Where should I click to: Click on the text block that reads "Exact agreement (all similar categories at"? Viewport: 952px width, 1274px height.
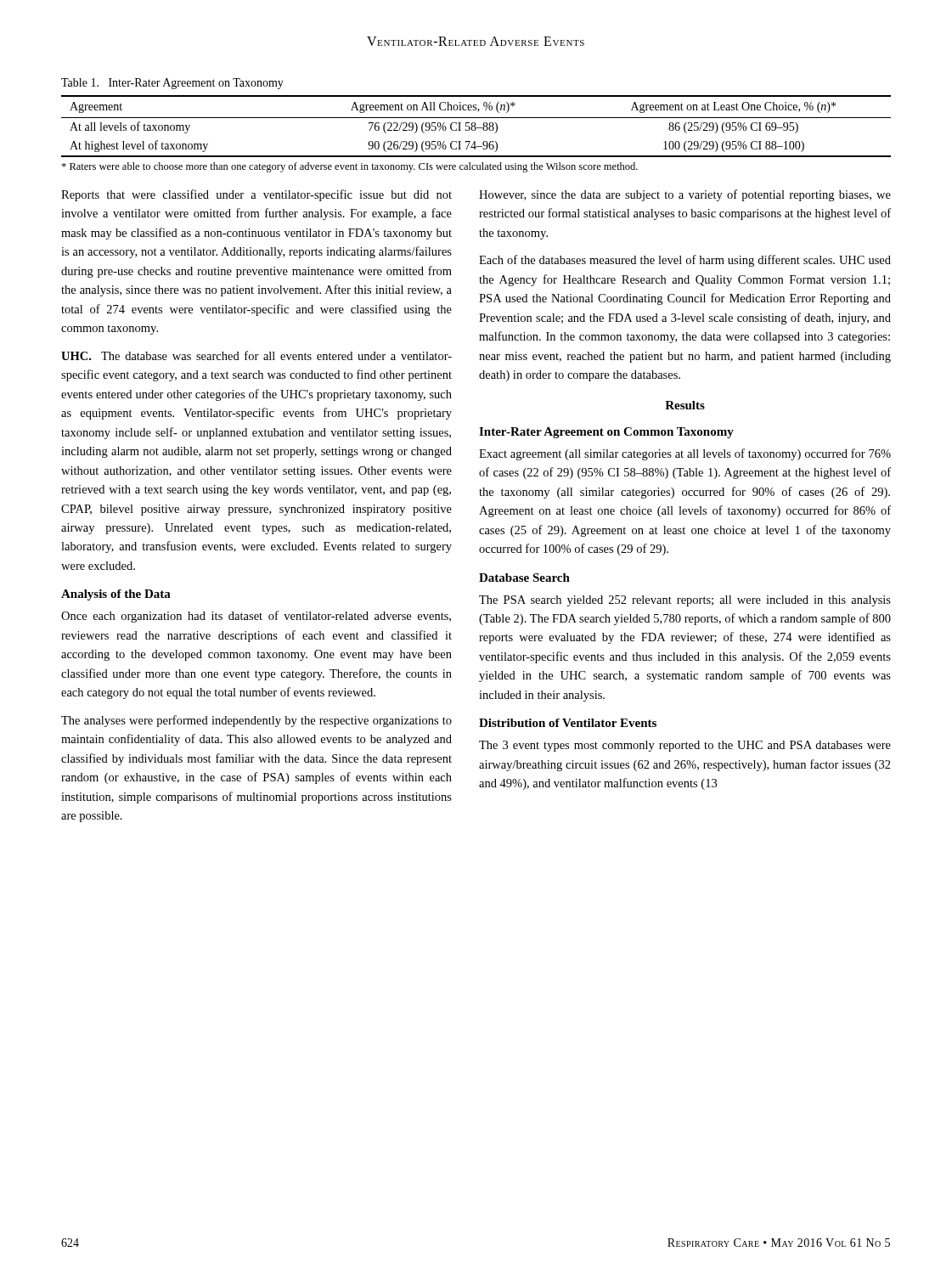click(x=685, y=501)
